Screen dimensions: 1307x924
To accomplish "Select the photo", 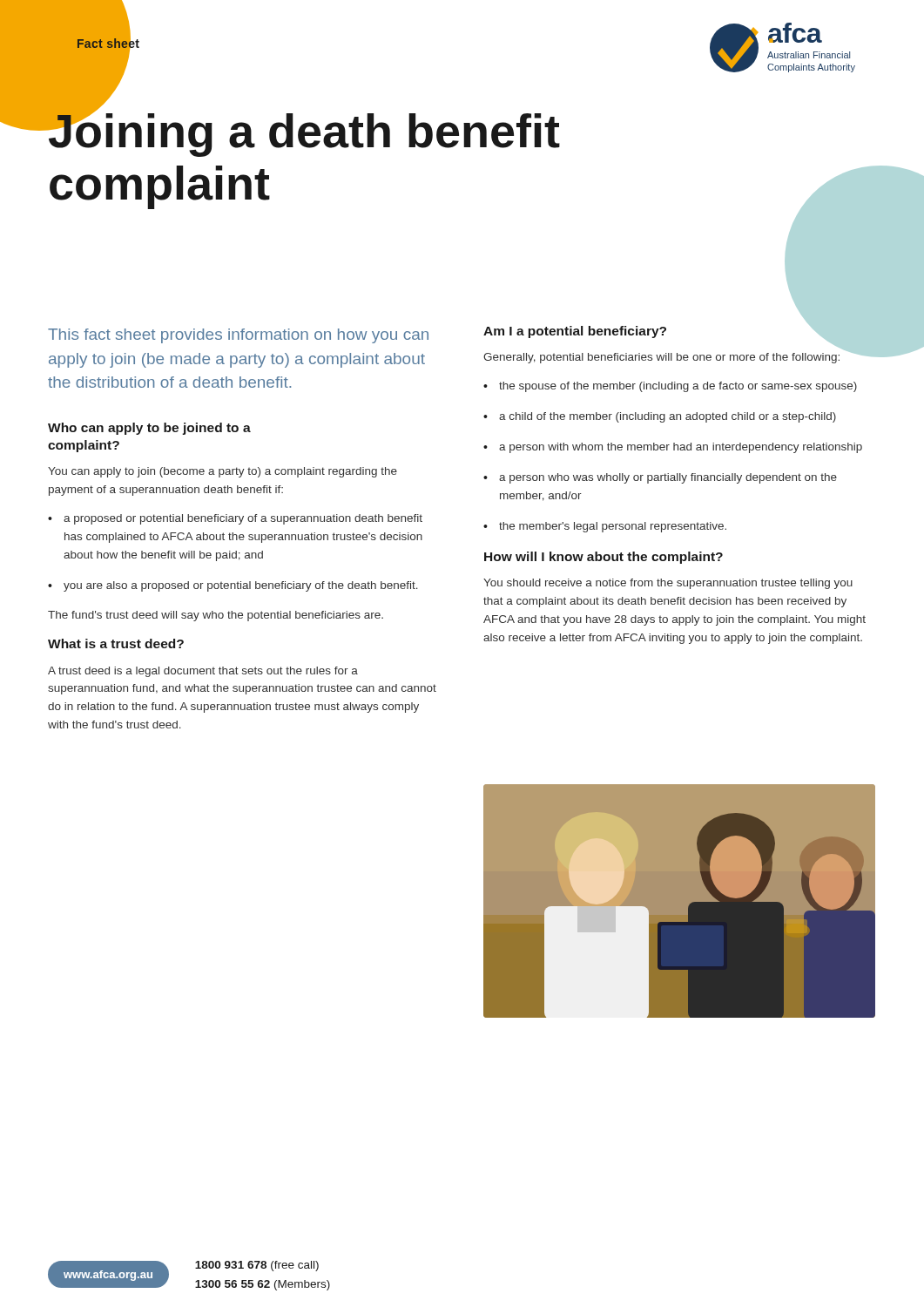I will click(x=679, y=901).
